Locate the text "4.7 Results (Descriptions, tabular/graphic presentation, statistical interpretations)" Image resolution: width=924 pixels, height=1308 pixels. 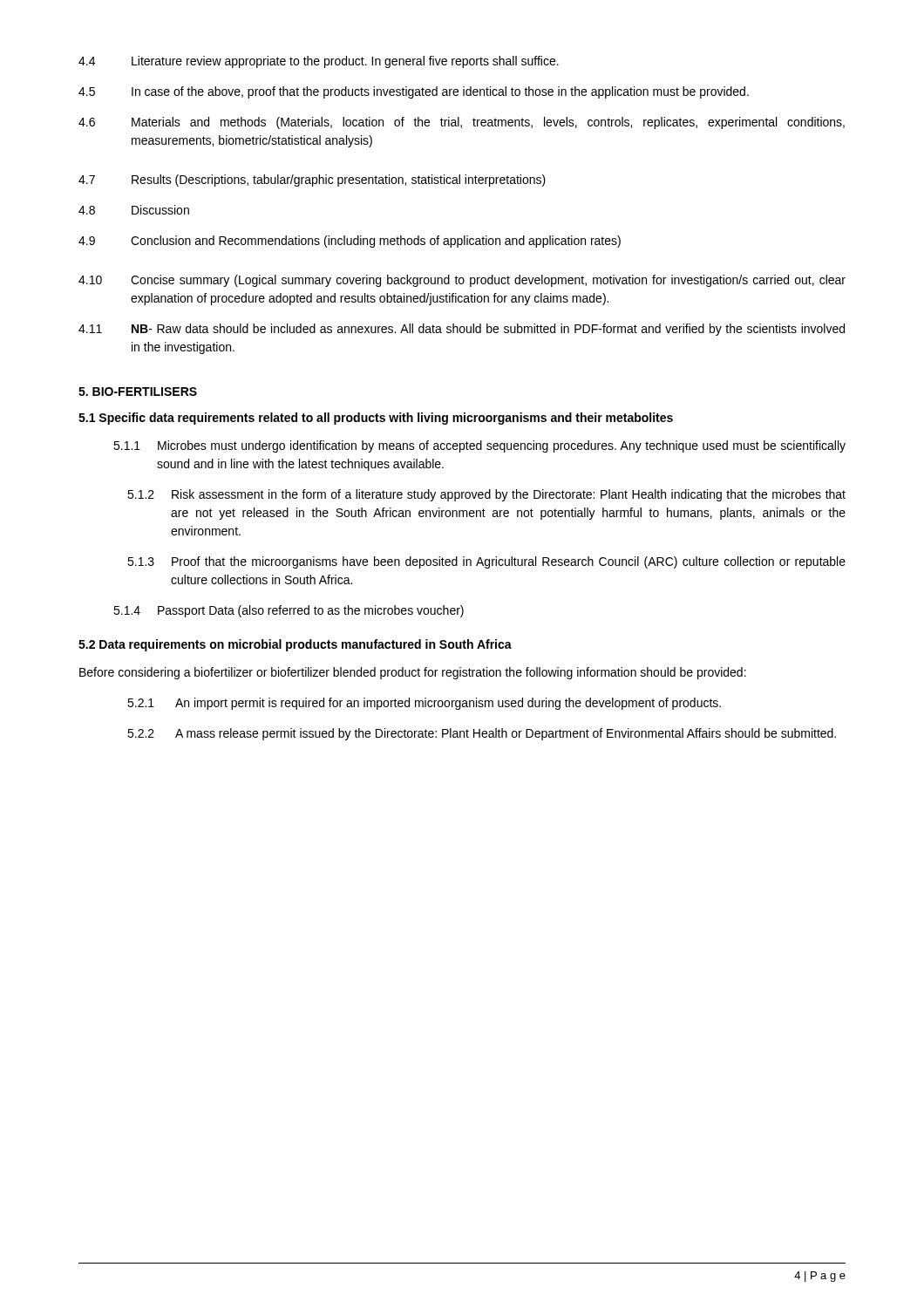(x=462, y=180)
